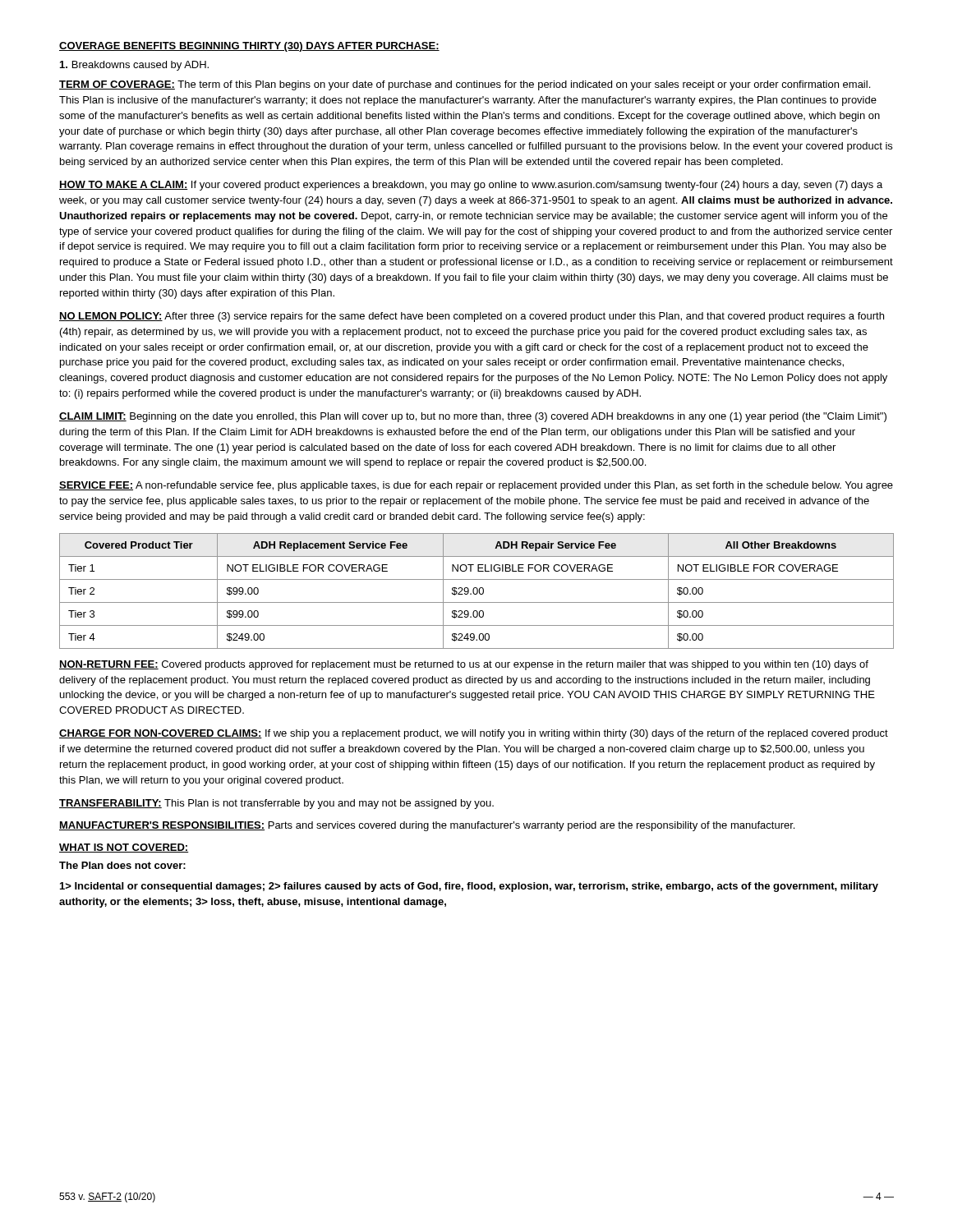953x1232 pixels.
Task: Find the text block that says "NO LEMON POLICY: After three (3) service"
Action: tap(473, 354)
